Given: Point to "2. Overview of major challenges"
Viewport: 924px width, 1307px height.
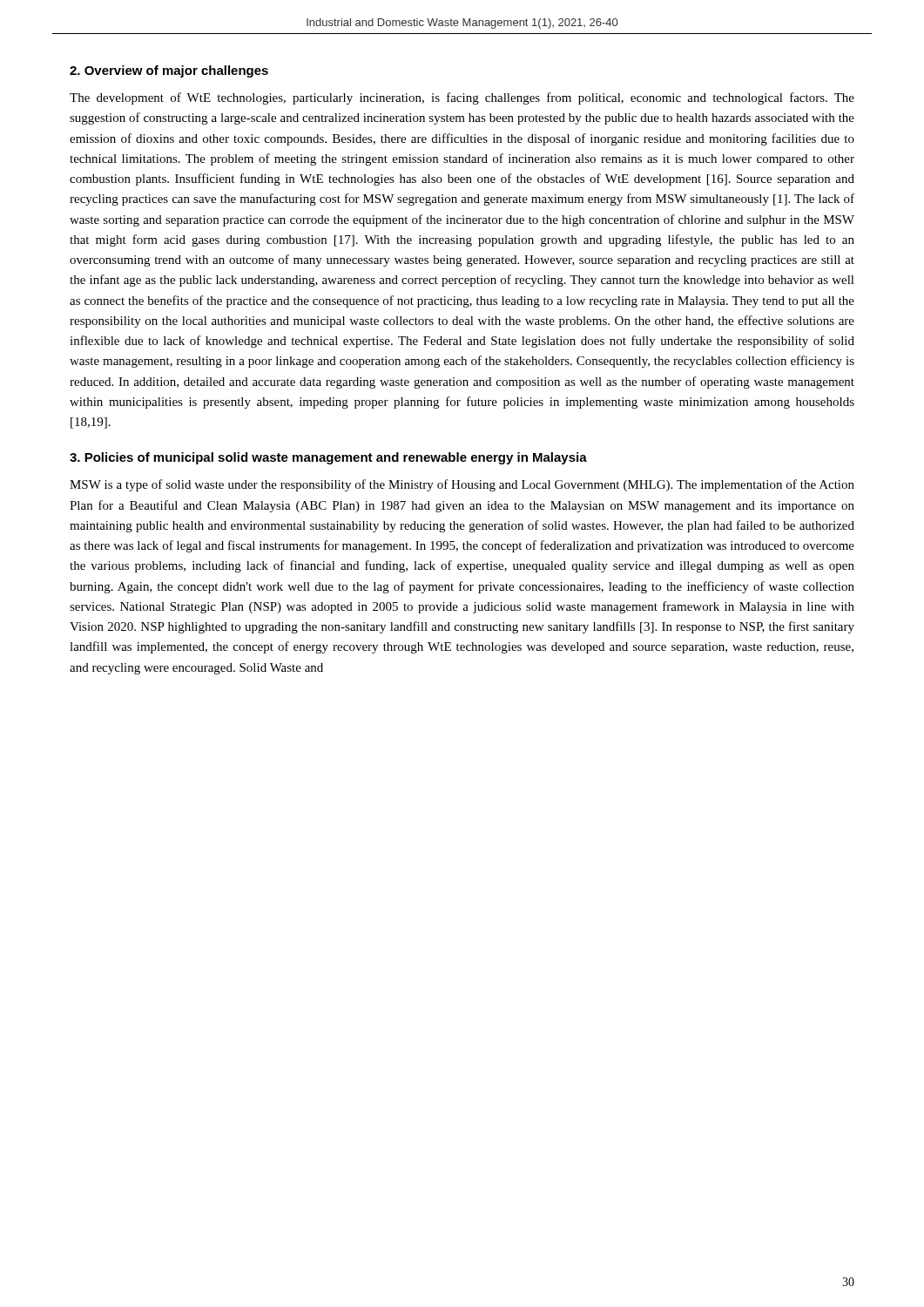Looking at the screenshot, I should pos(169,70).
